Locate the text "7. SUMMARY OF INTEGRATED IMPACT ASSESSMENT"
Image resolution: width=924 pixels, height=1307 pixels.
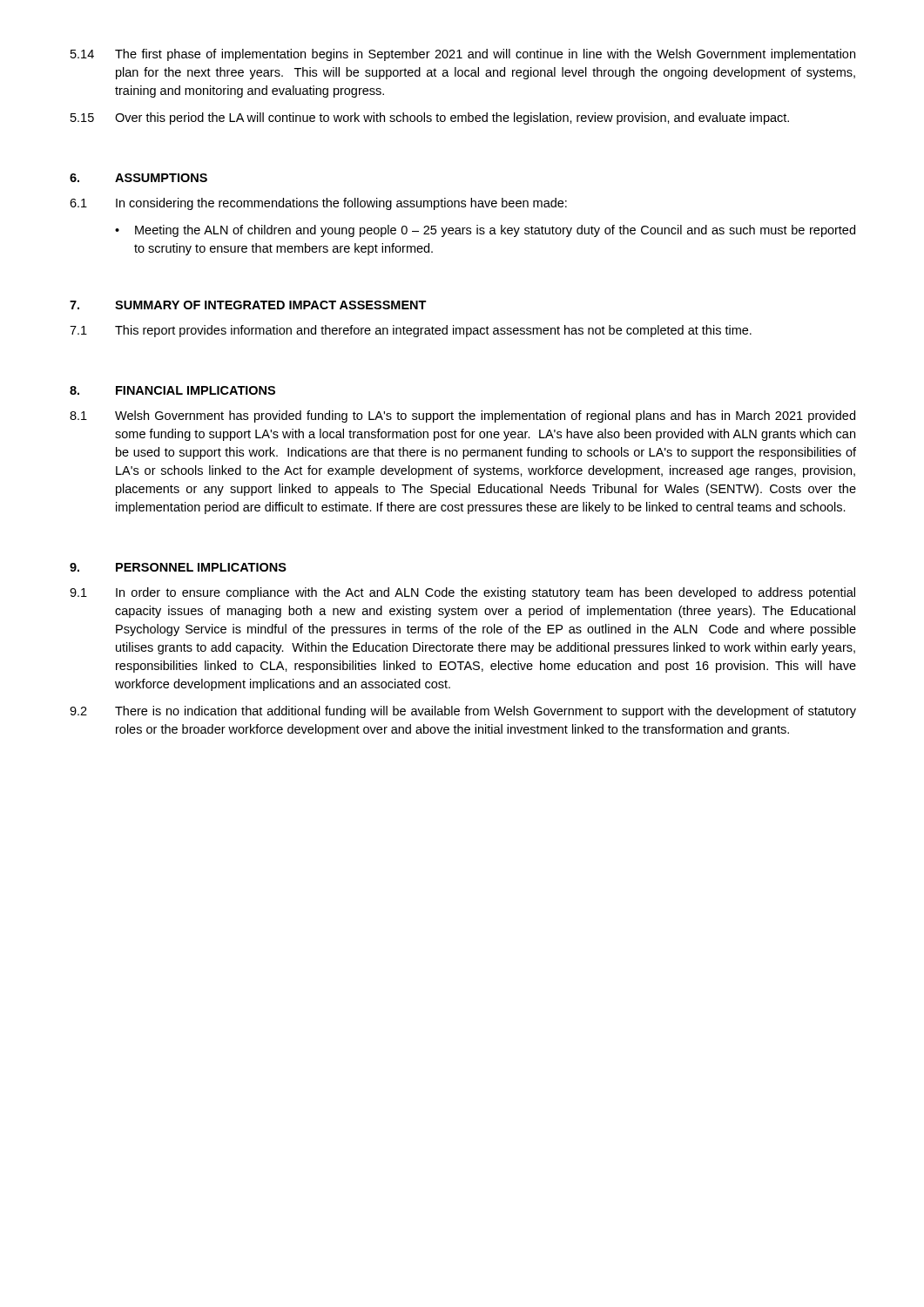tap(248, 305)
